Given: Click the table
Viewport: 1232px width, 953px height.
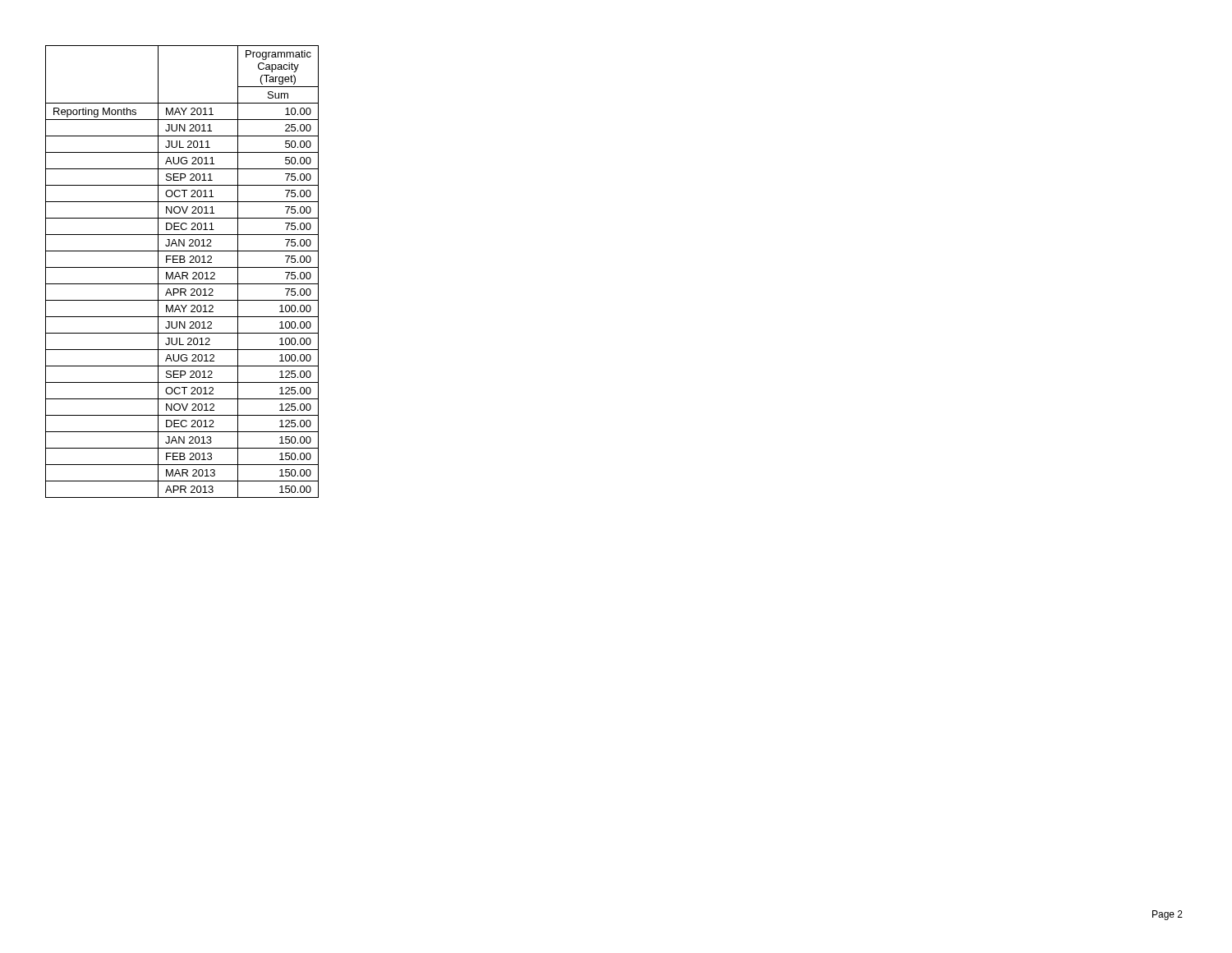Looking at the screenshot, I should click(182, 272).
